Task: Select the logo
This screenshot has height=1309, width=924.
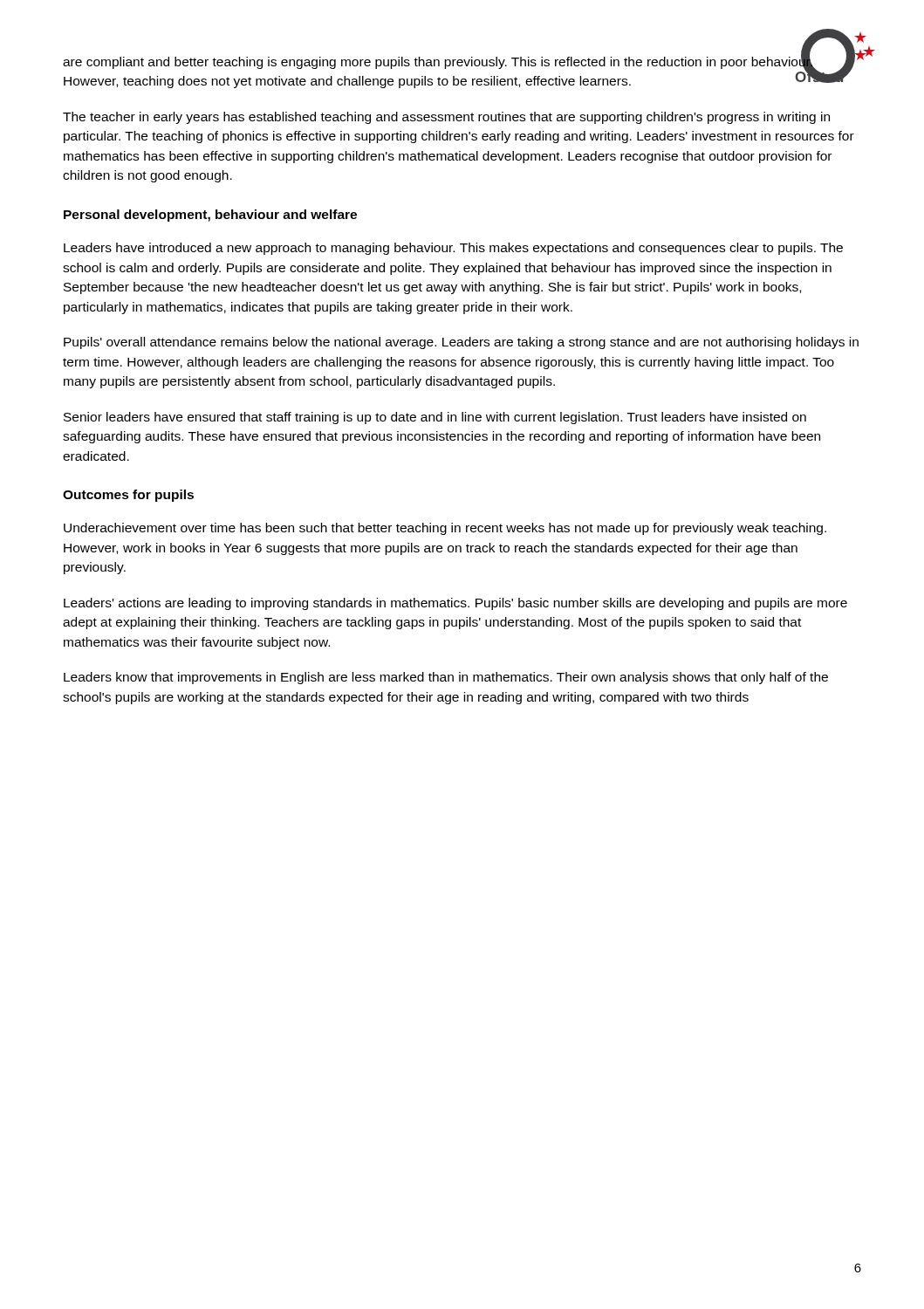Action: coord(838,56)
